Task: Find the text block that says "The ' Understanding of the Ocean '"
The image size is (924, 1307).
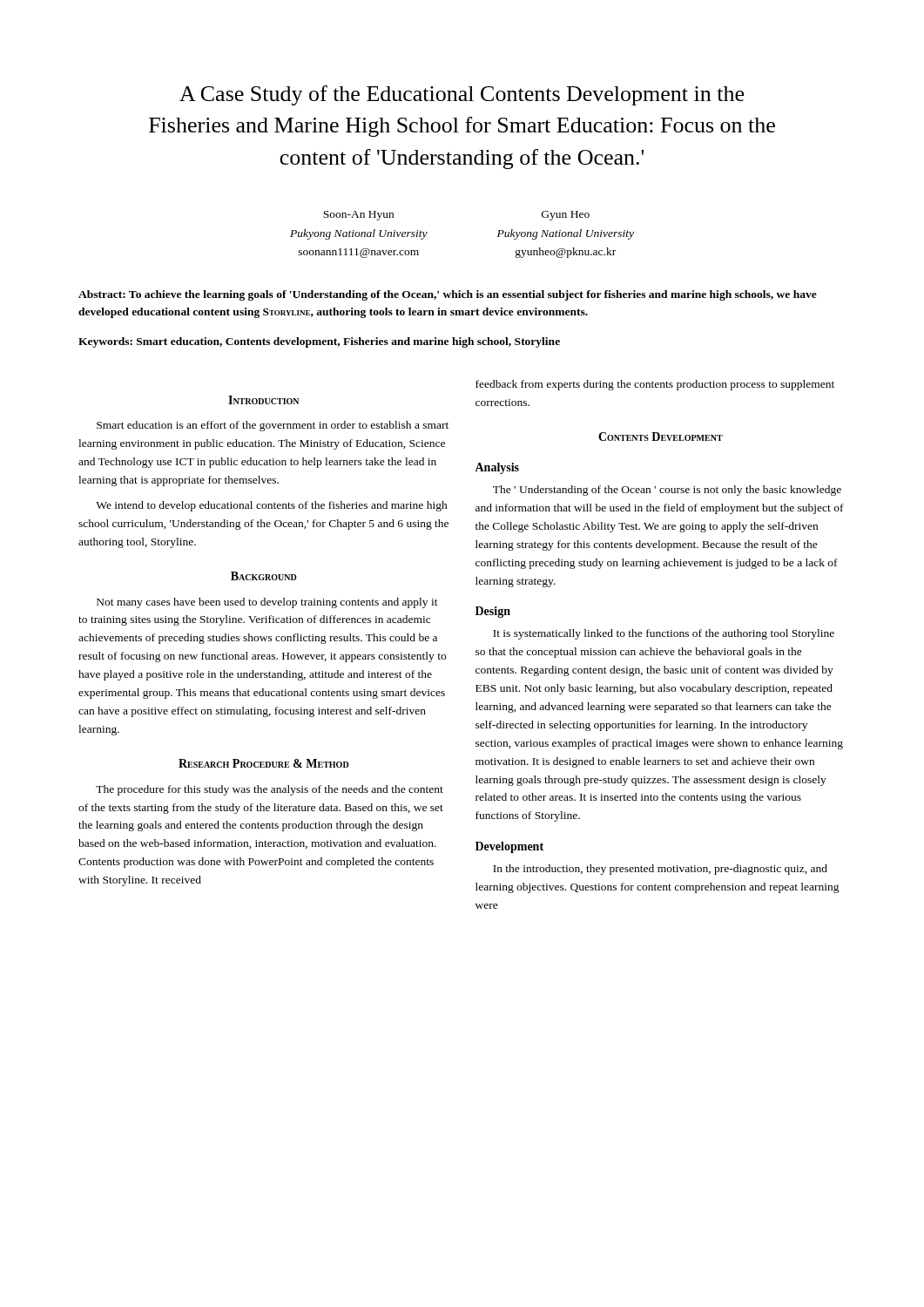Action: click(x=660, y=536)
